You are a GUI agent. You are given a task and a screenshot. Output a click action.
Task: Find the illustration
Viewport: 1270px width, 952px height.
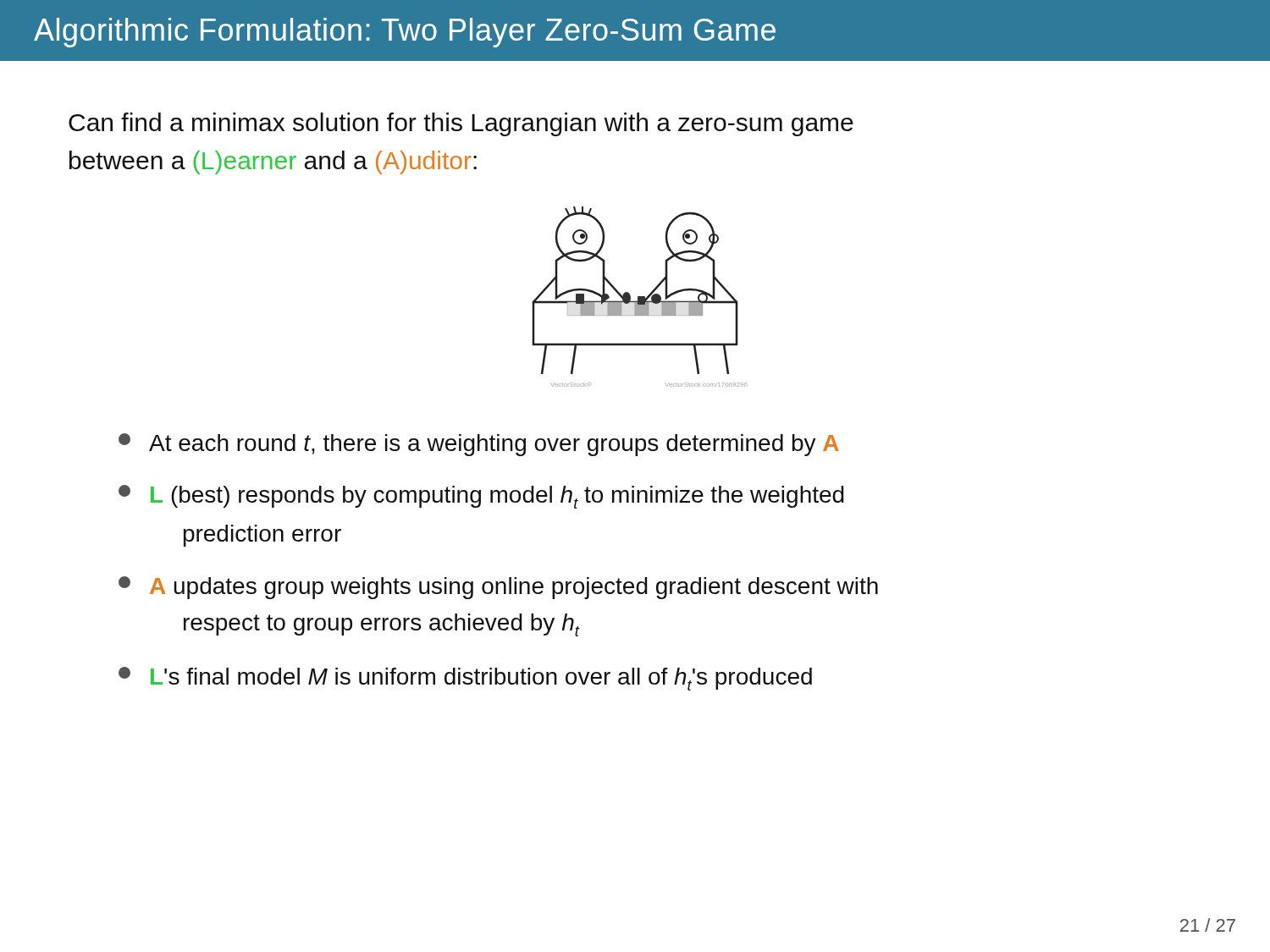635,298
